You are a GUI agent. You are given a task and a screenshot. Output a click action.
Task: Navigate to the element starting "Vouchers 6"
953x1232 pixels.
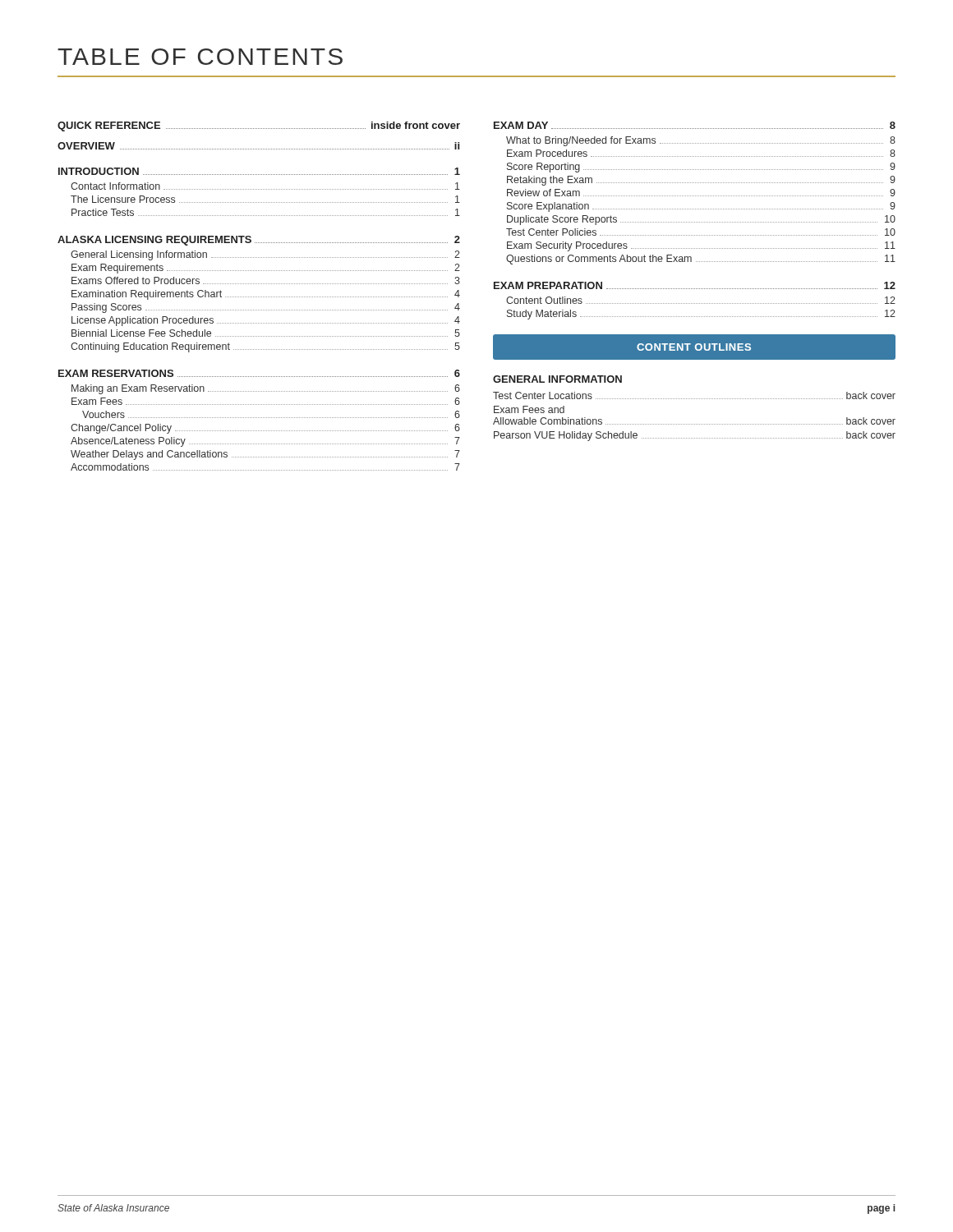click(259, 415)
